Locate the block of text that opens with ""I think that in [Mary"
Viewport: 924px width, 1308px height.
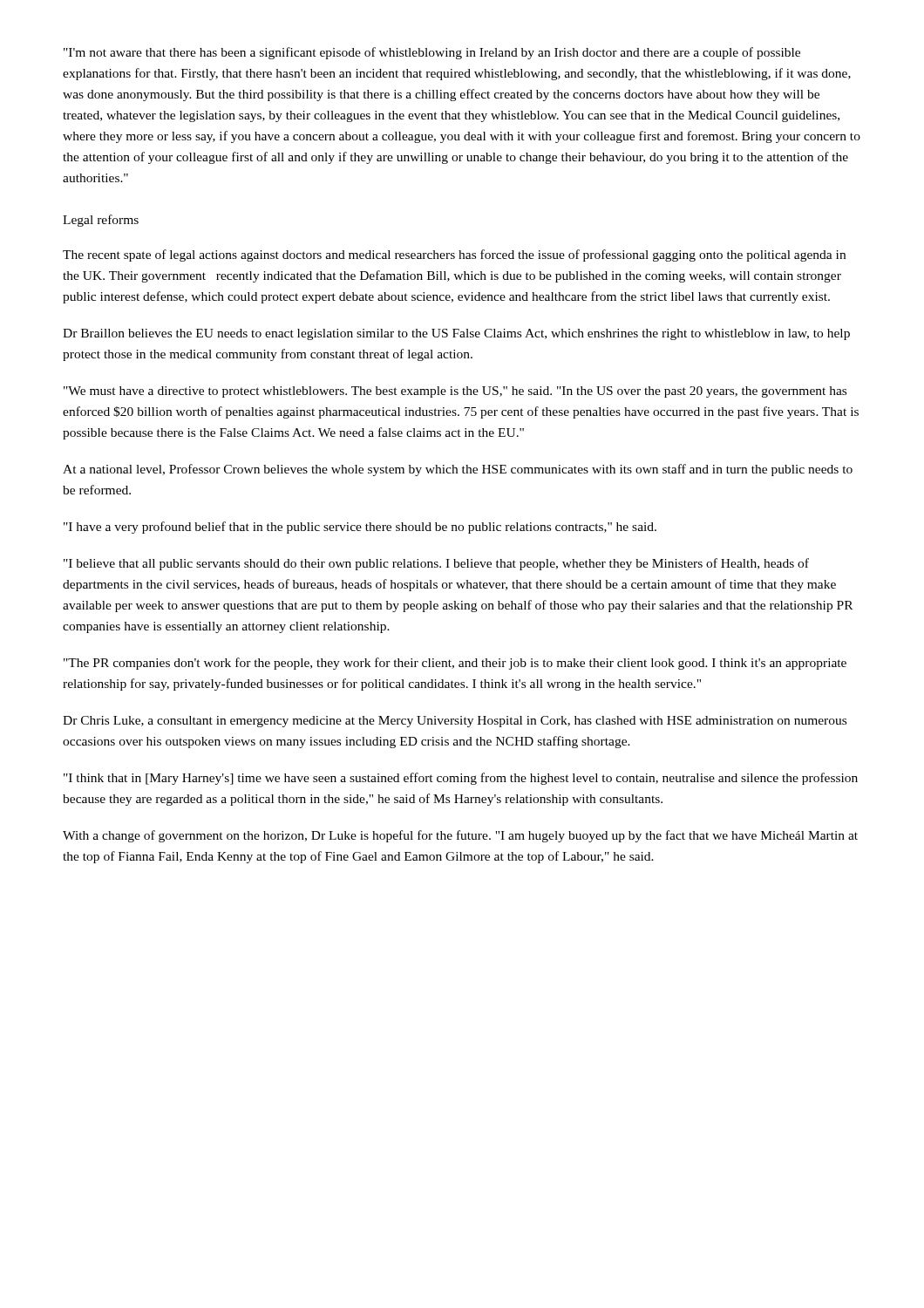pos(460,788)
